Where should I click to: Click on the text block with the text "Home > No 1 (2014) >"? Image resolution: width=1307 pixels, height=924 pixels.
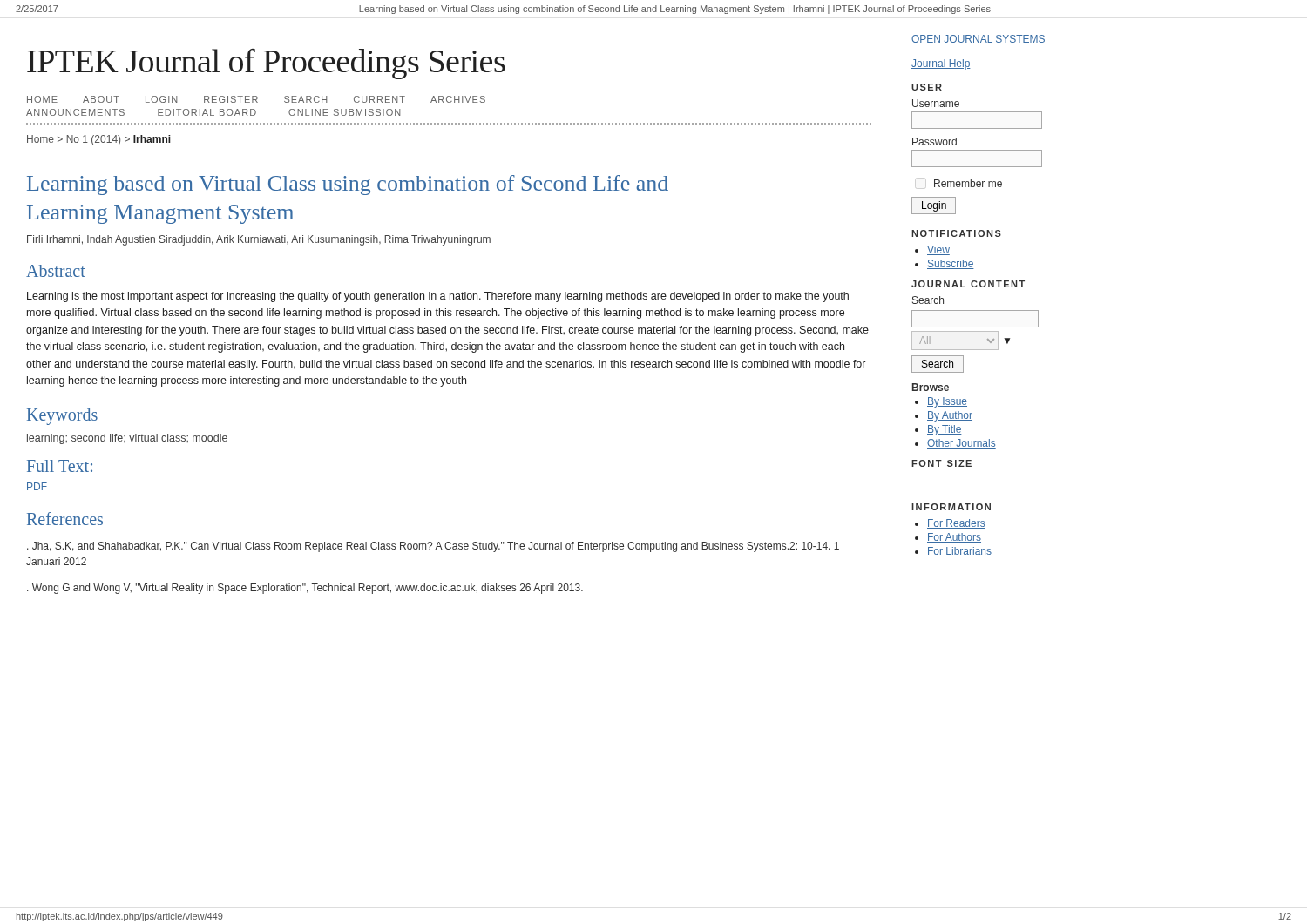point(99,140)
